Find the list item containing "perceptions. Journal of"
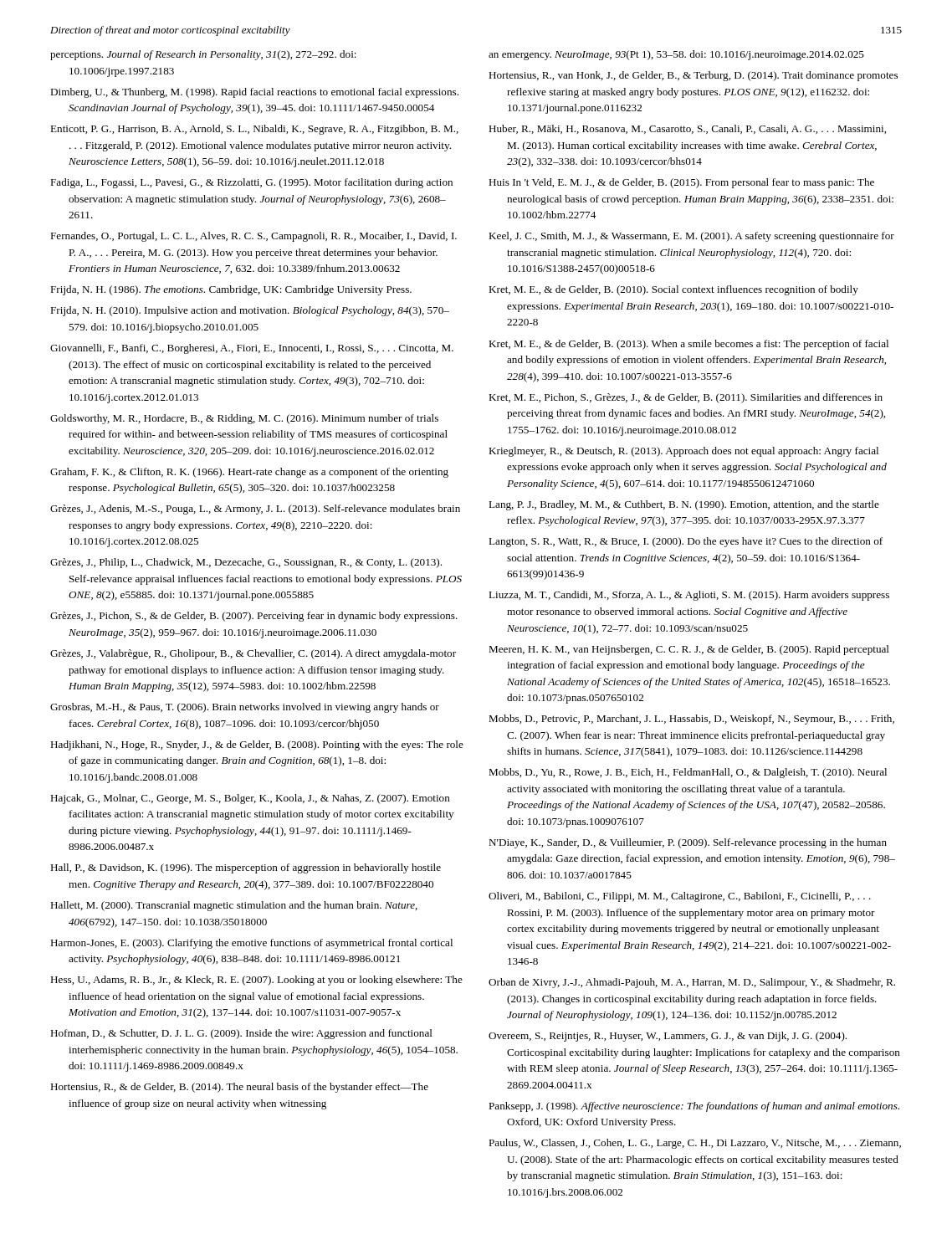Image resolution: width=952 pixels, height=1255 pixels. 203,62
